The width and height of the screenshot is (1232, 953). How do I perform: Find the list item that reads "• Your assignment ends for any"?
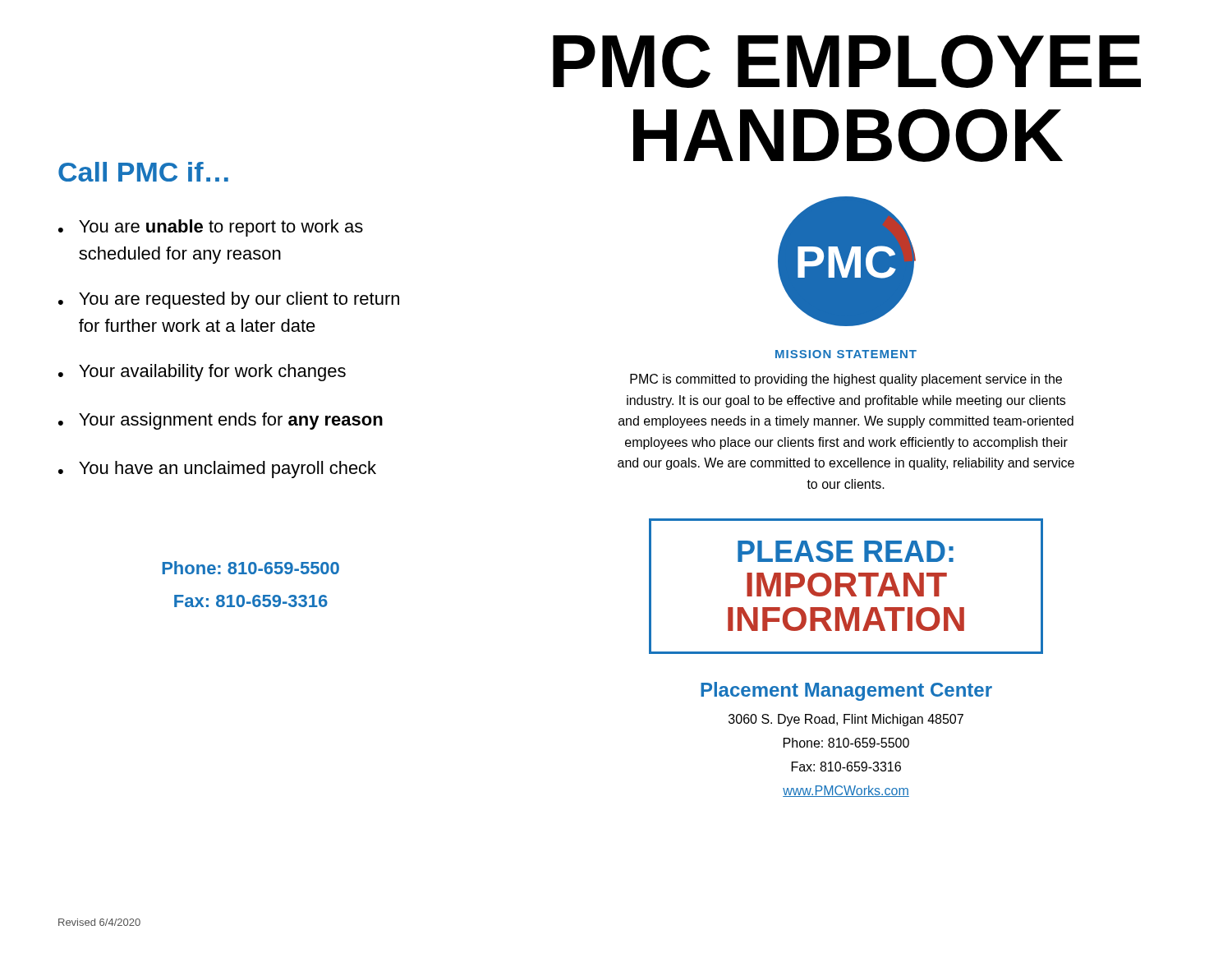220,421
